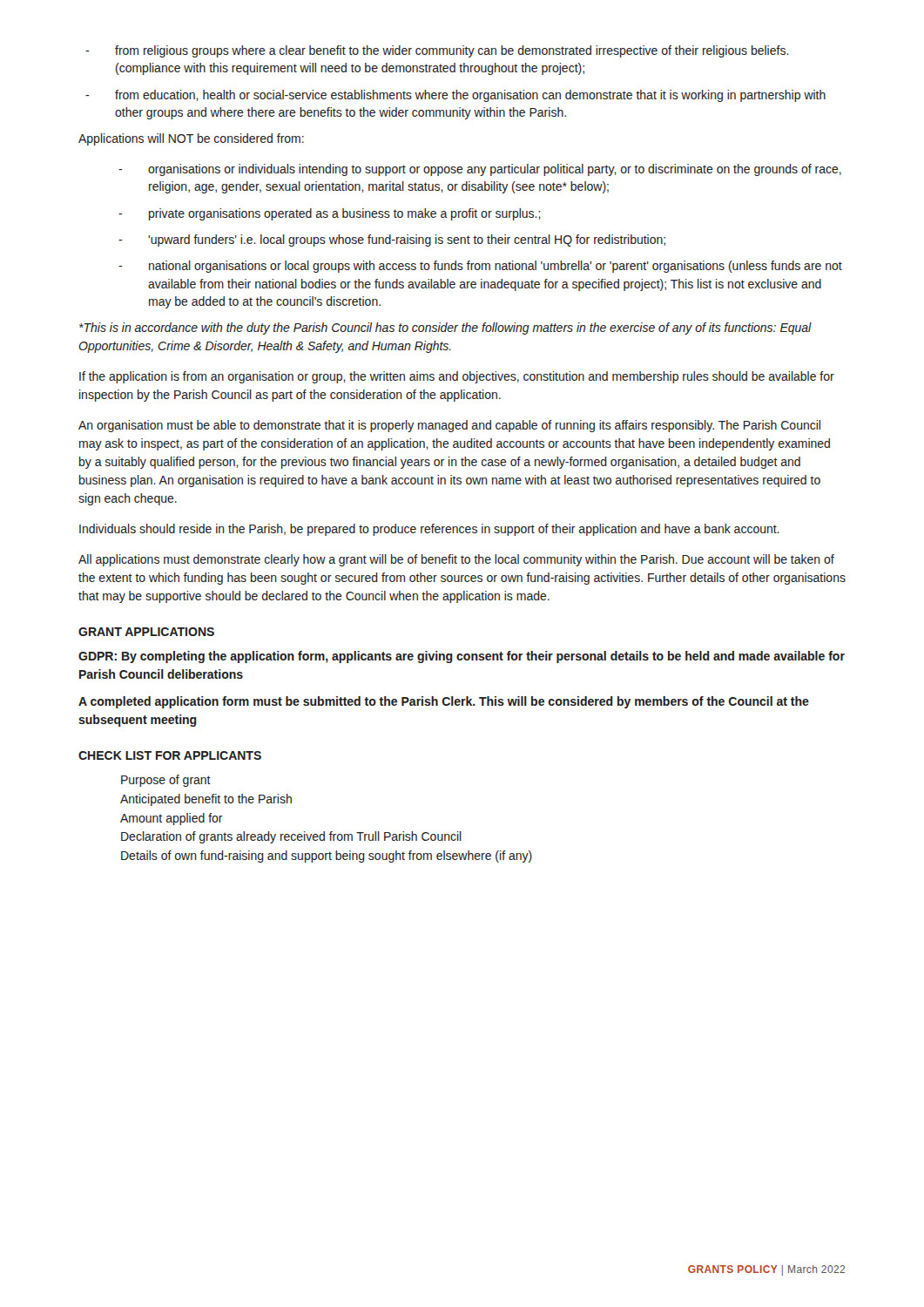The image size is (924, 1307).
Task: Point to "Applications will NOT be considered from:"
Action: [191, 139]
